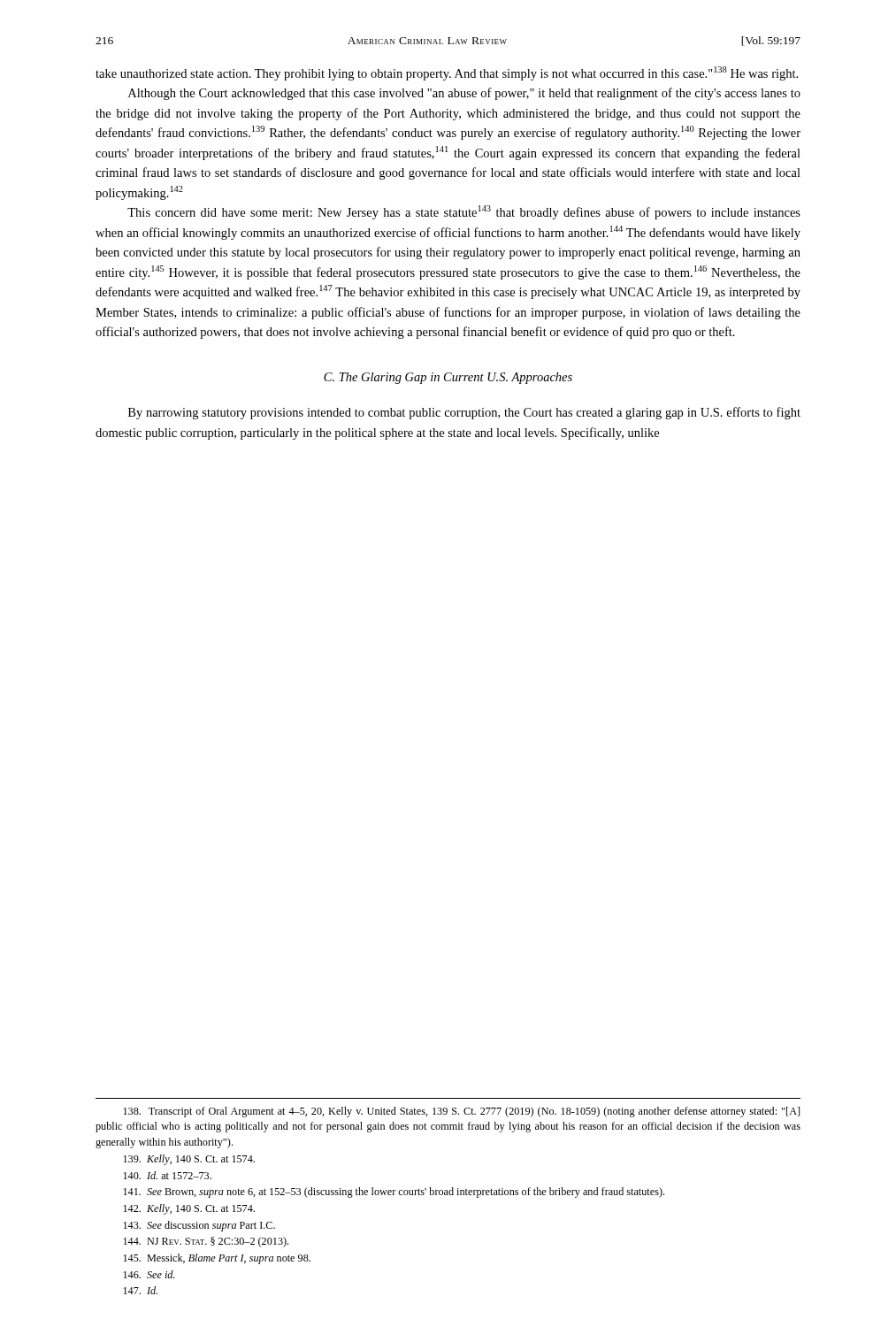The image size is (896, 1327).
Task: Click on the footnote containing "See Brown, supra note 6,"
Action: tap(394, 1192)
